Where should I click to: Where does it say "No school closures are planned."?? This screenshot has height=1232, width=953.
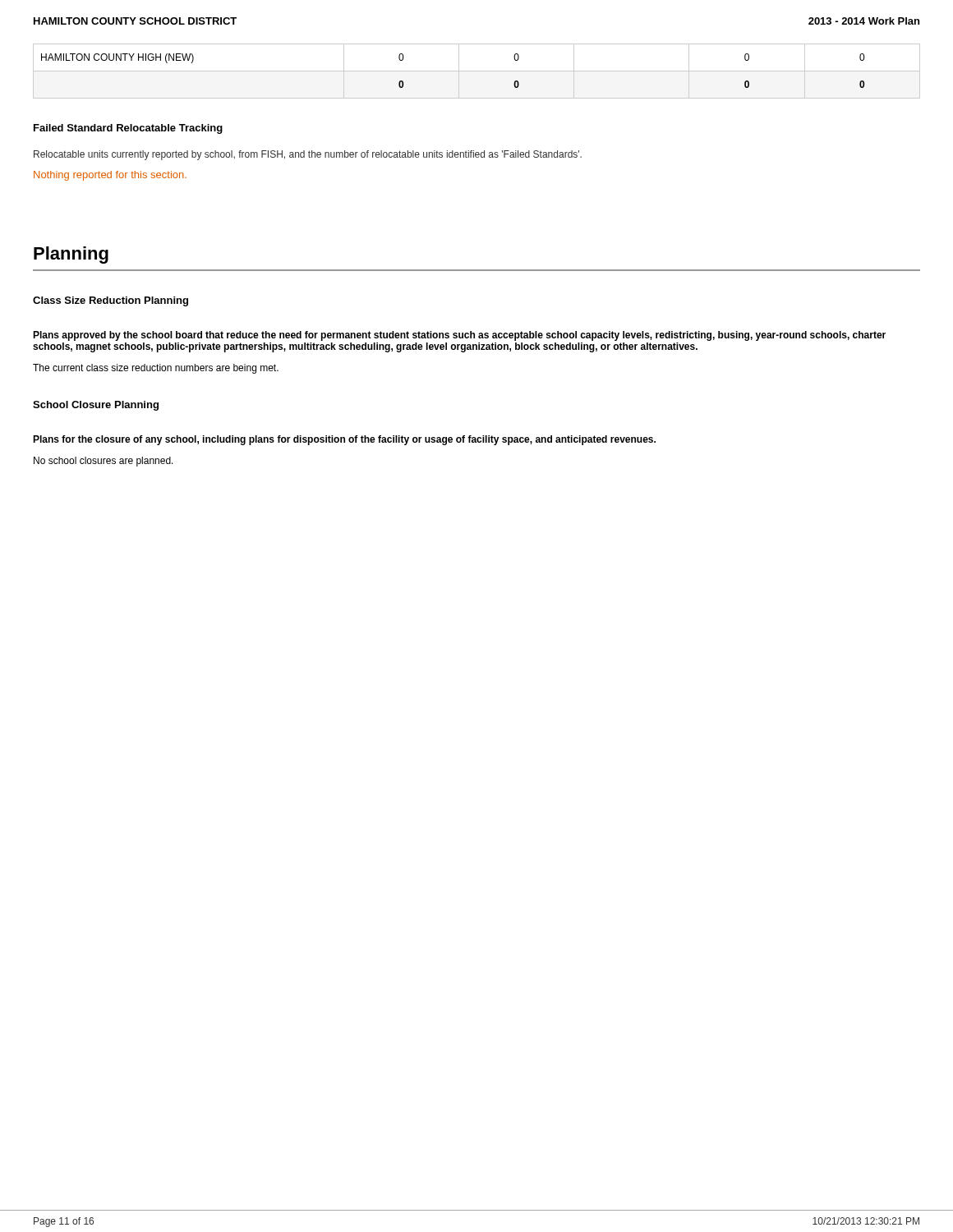click(104, 462)
